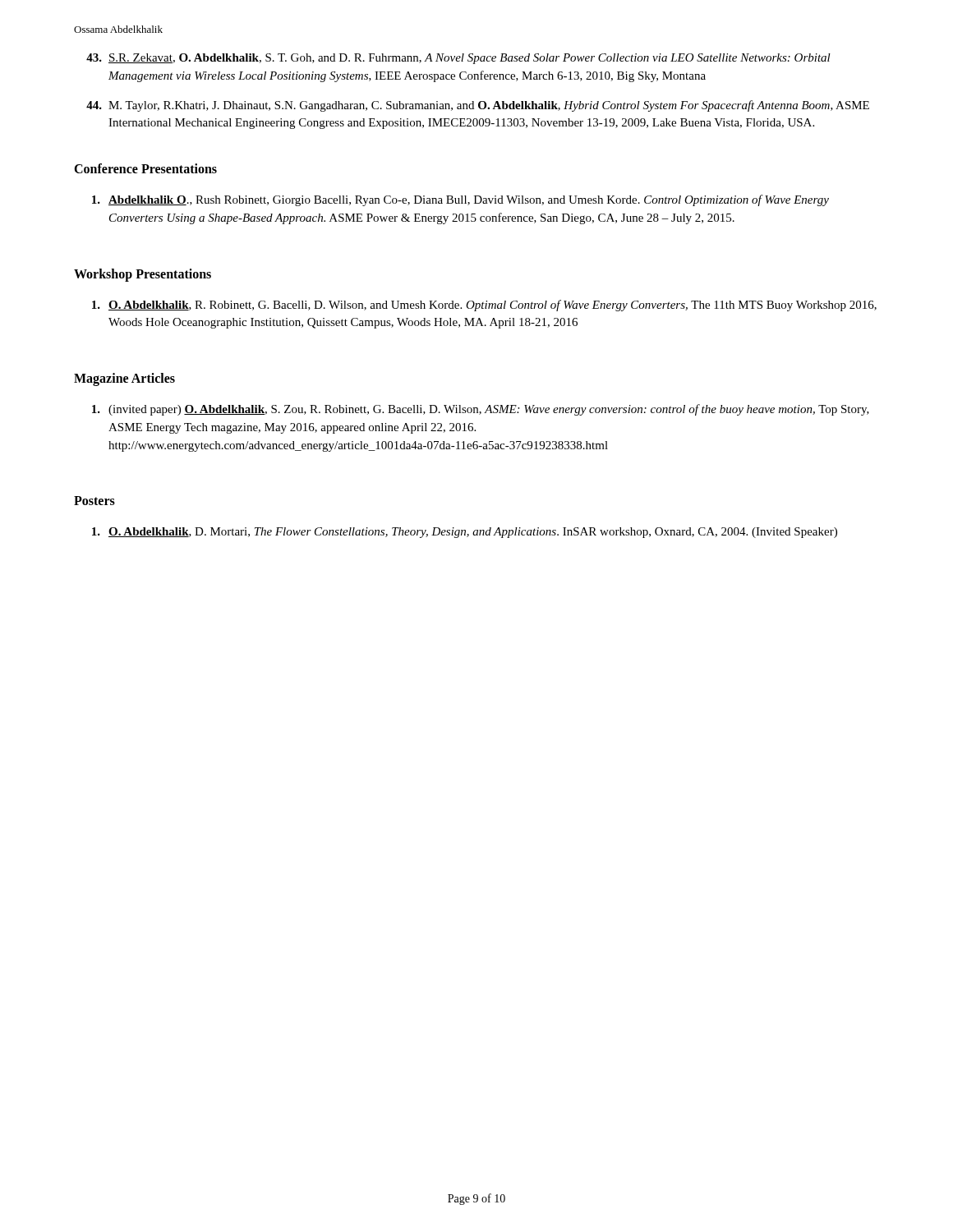This screenshot has width=953, height=1232.
Task: Point to the region starting "Conference Presentations"
Action: 145,169
